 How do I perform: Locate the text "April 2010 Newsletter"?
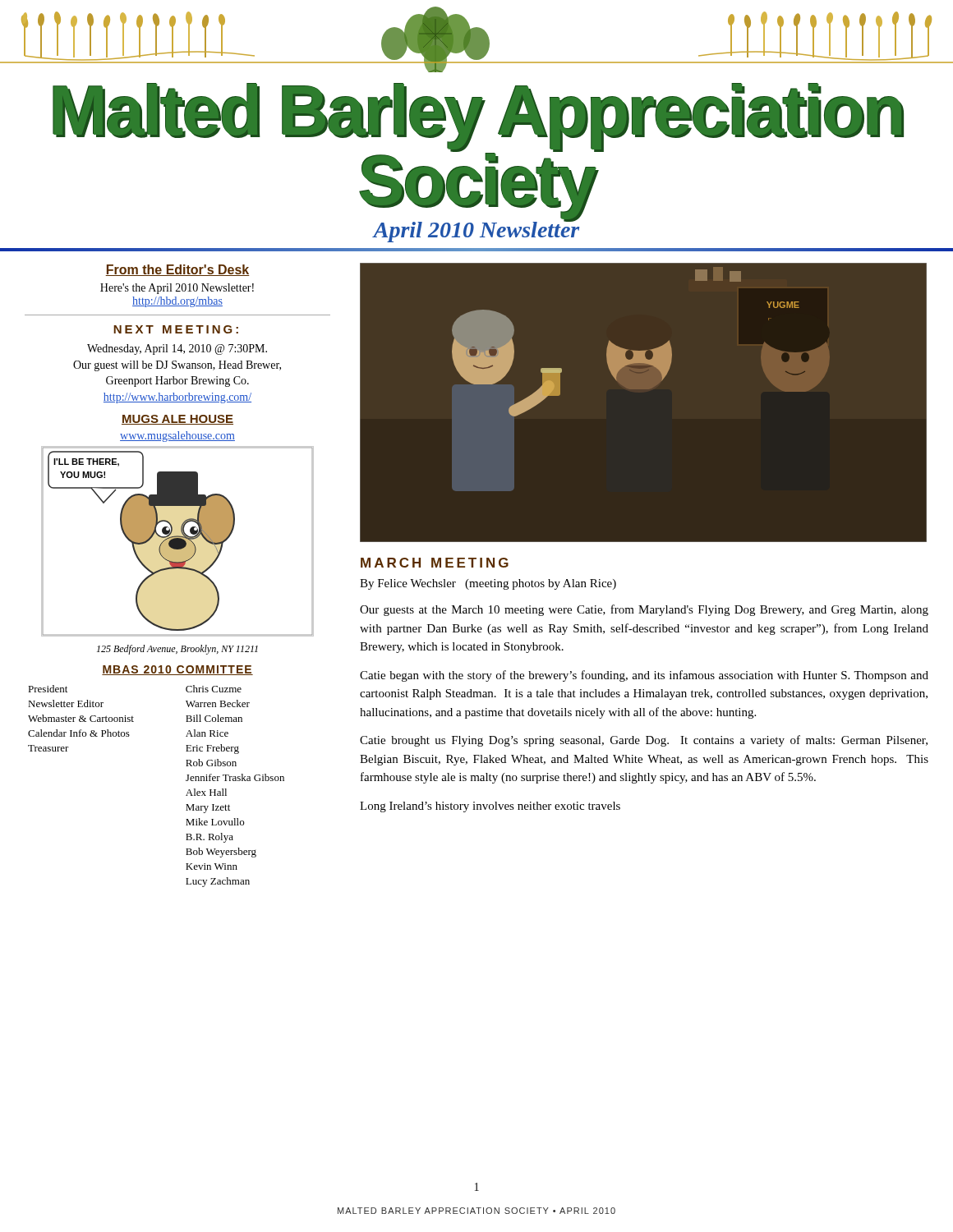click(x=476, y=230)
